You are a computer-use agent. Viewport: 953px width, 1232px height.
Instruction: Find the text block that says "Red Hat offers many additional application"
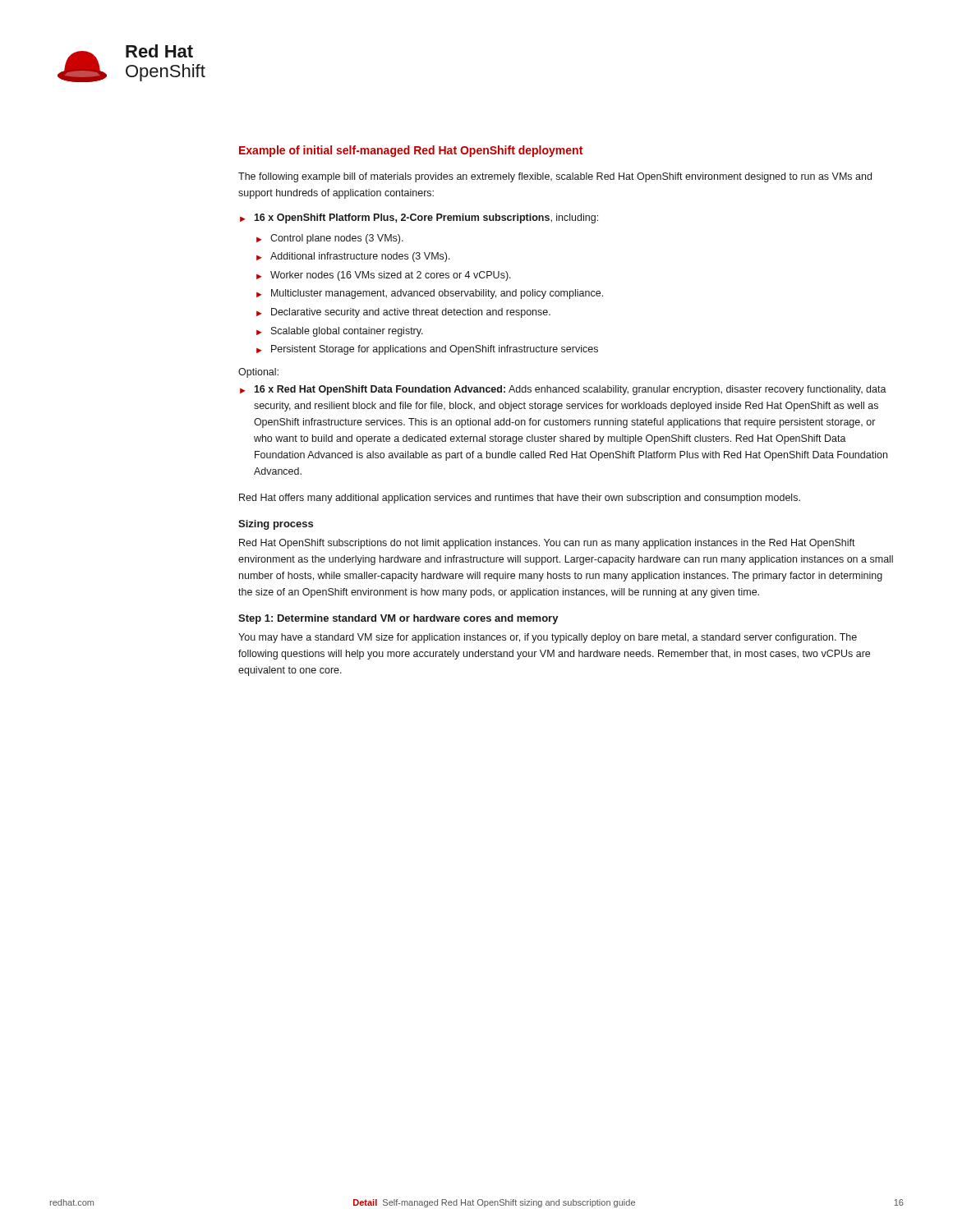520,498
